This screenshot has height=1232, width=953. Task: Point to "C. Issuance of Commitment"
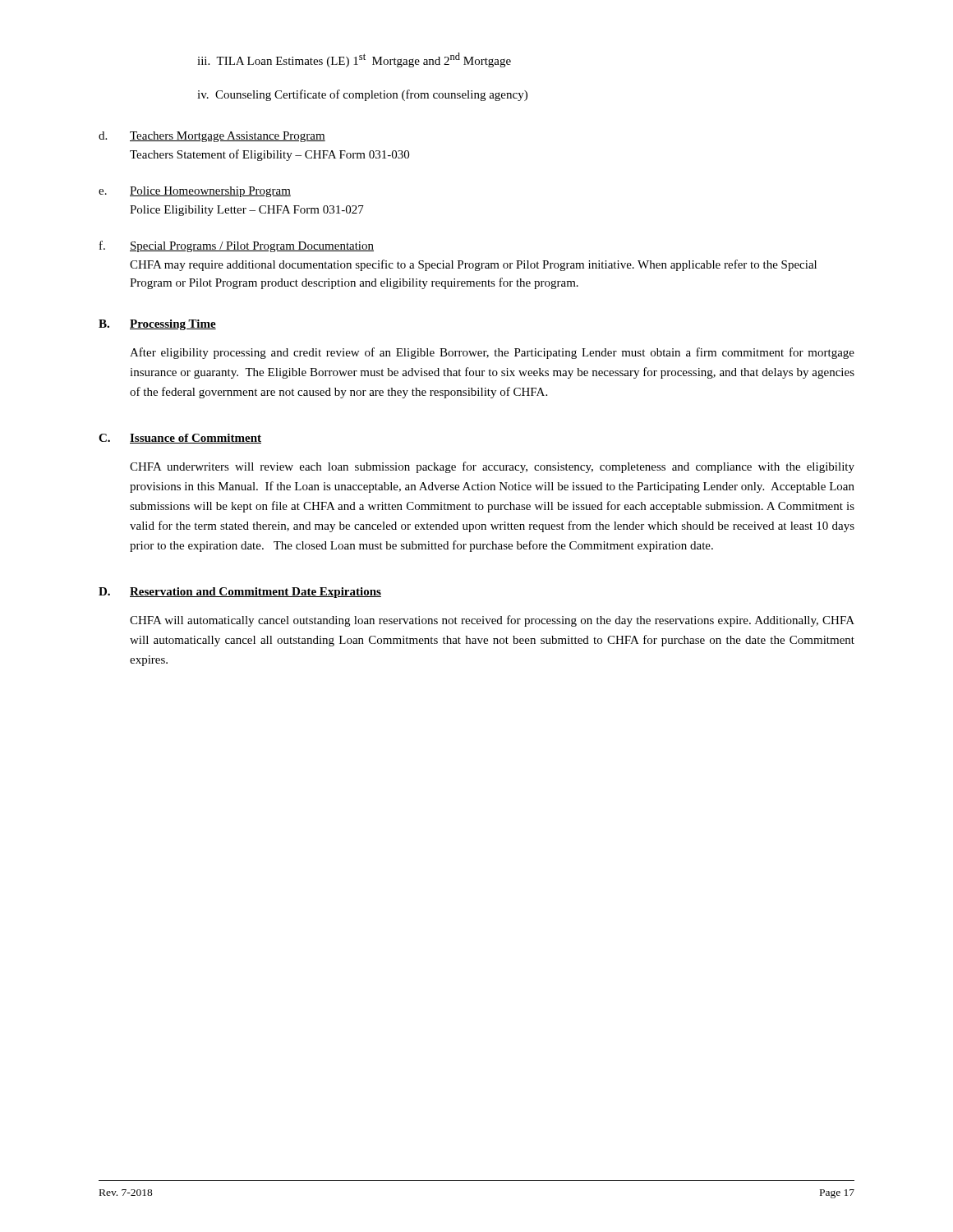click(180, 438)
